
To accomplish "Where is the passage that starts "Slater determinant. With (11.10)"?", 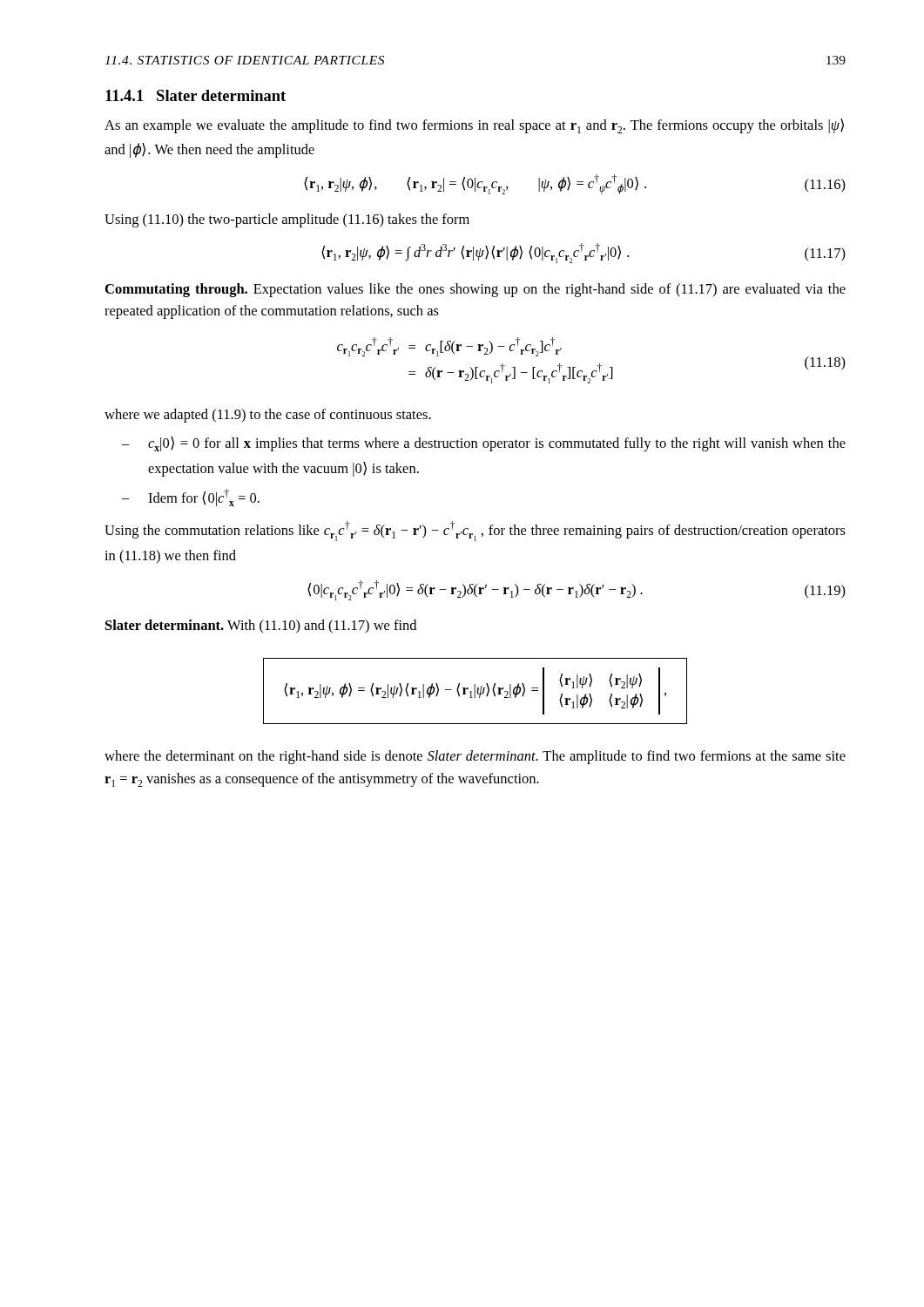I will pyautogui.click(x=261, y=625).
